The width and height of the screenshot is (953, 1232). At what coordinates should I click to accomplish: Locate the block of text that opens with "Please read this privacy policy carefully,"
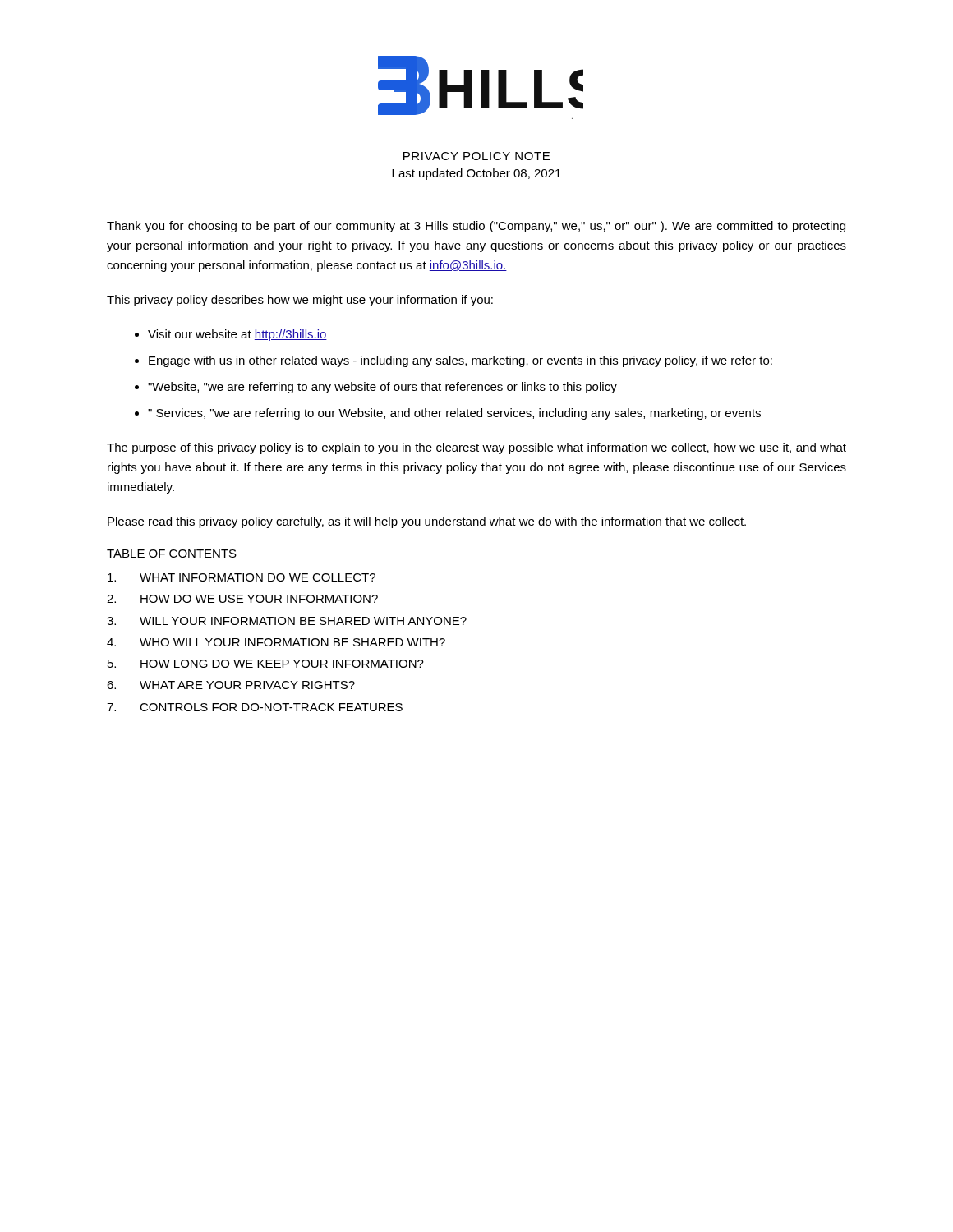[427, 521]
